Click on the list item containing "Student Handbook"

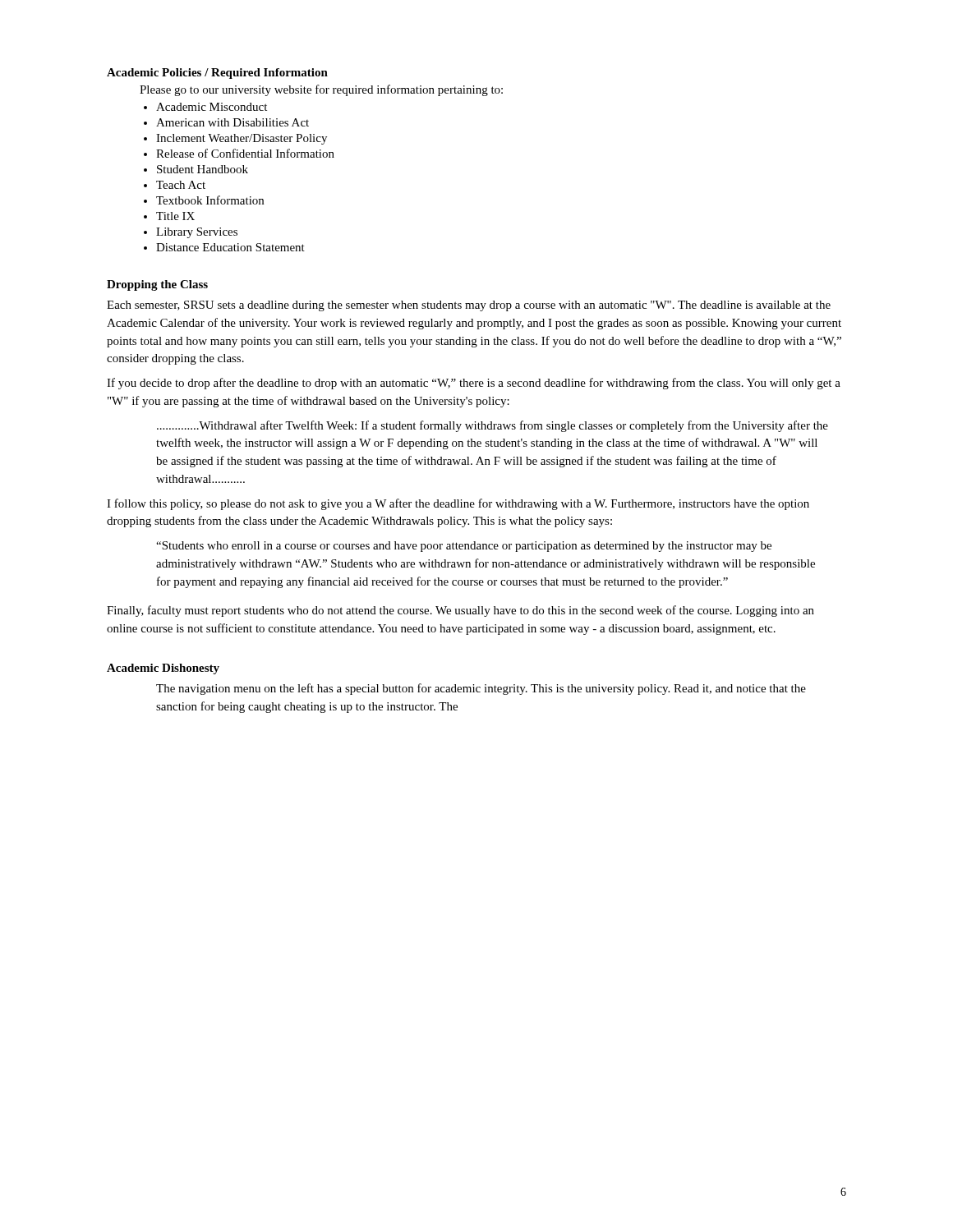coord(202,169)
